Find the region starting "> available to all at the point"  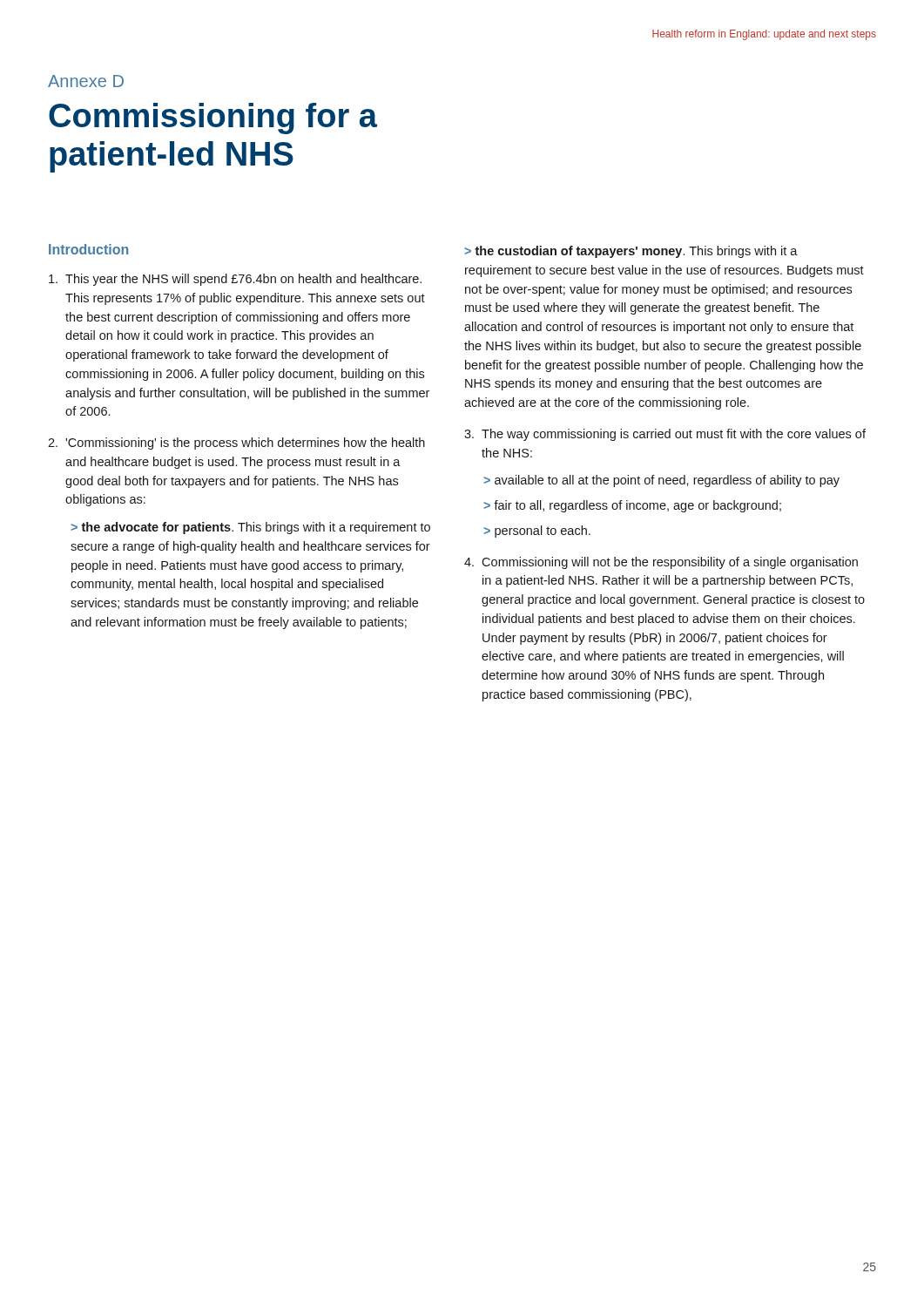(661, 480)
